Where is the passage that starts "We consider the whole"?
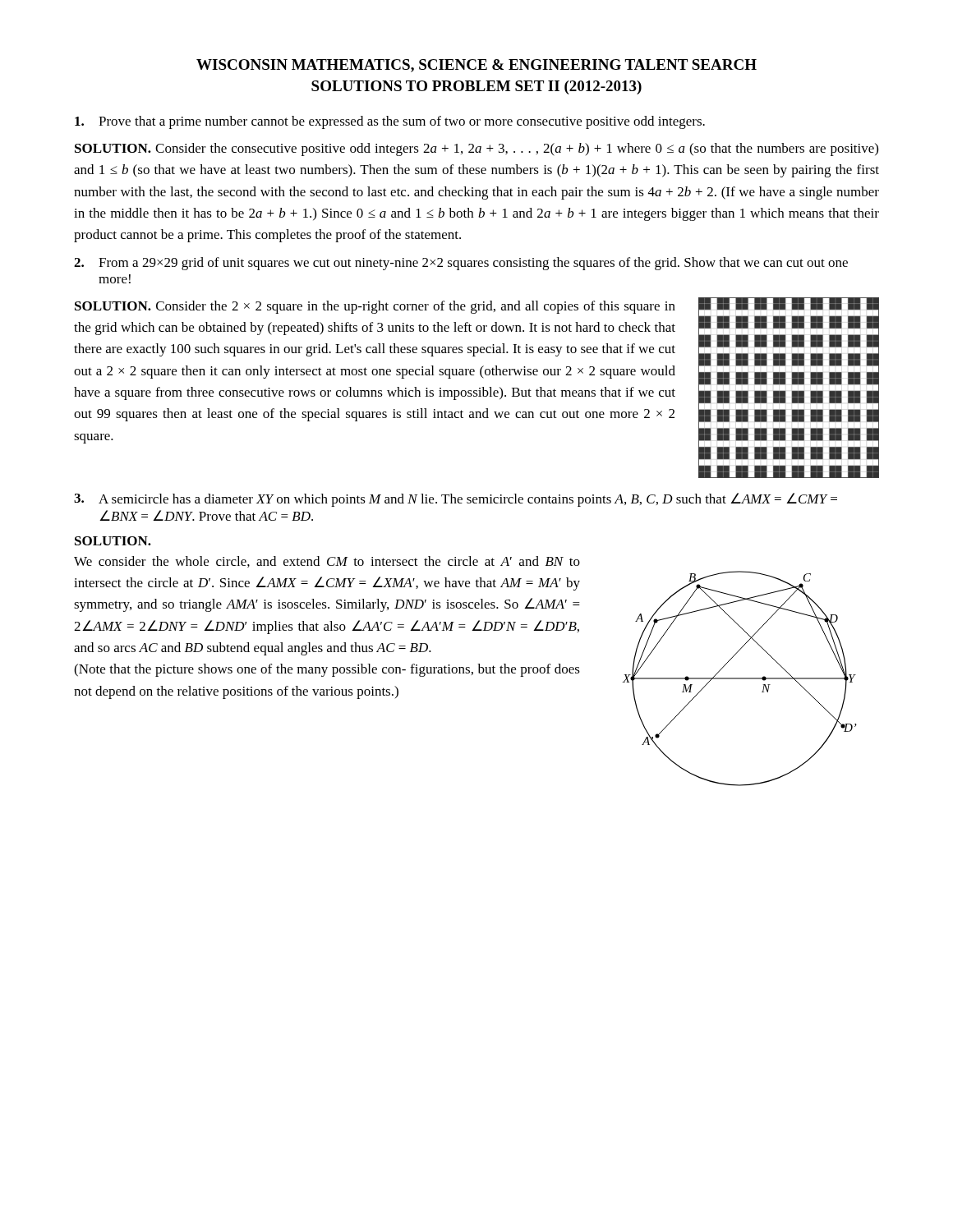Screen dimensions: 1232x953 click(327, 626)
